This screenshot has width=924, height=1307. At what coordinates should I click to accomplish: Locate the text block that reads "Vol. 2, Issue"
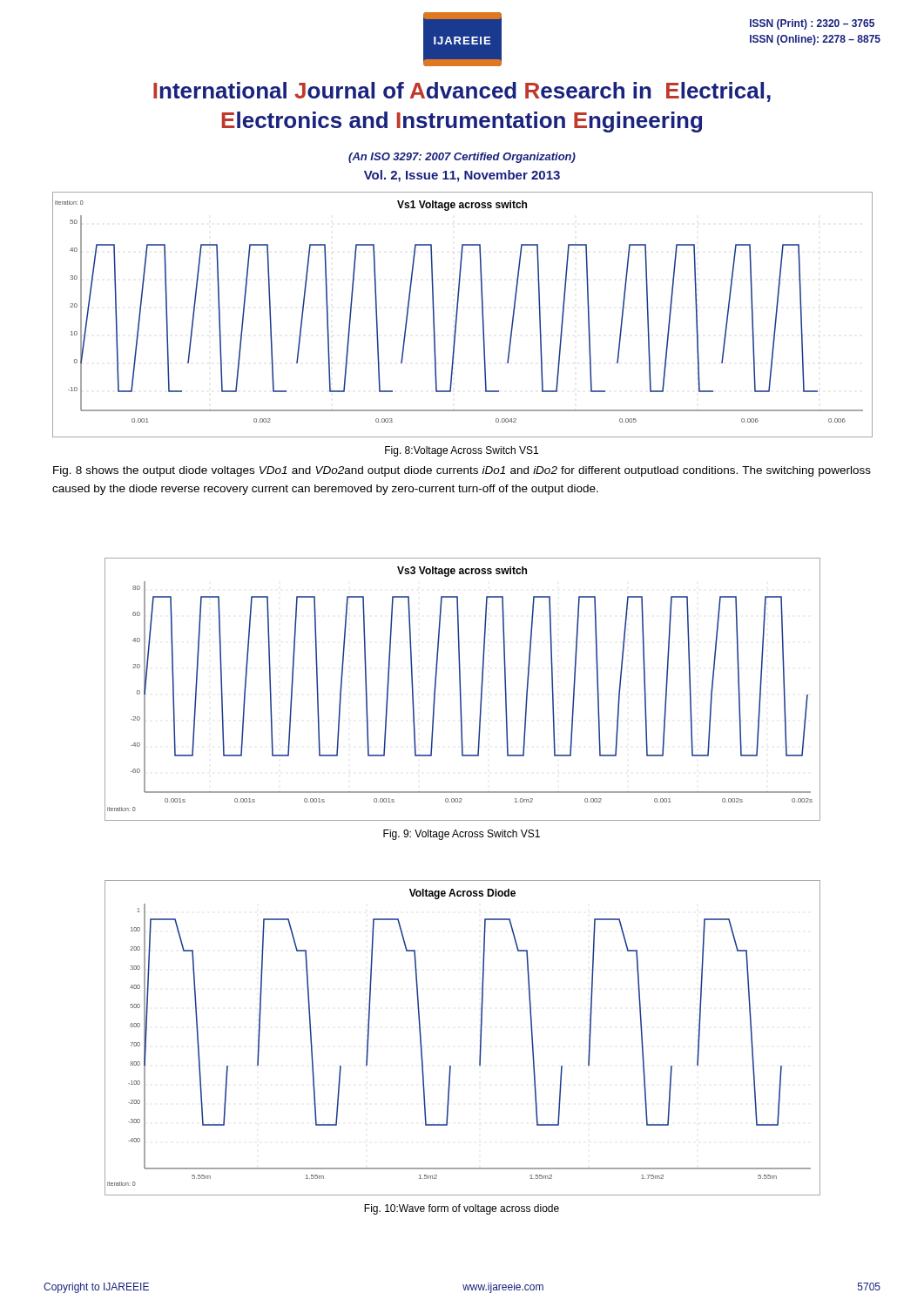click(462, 175)
